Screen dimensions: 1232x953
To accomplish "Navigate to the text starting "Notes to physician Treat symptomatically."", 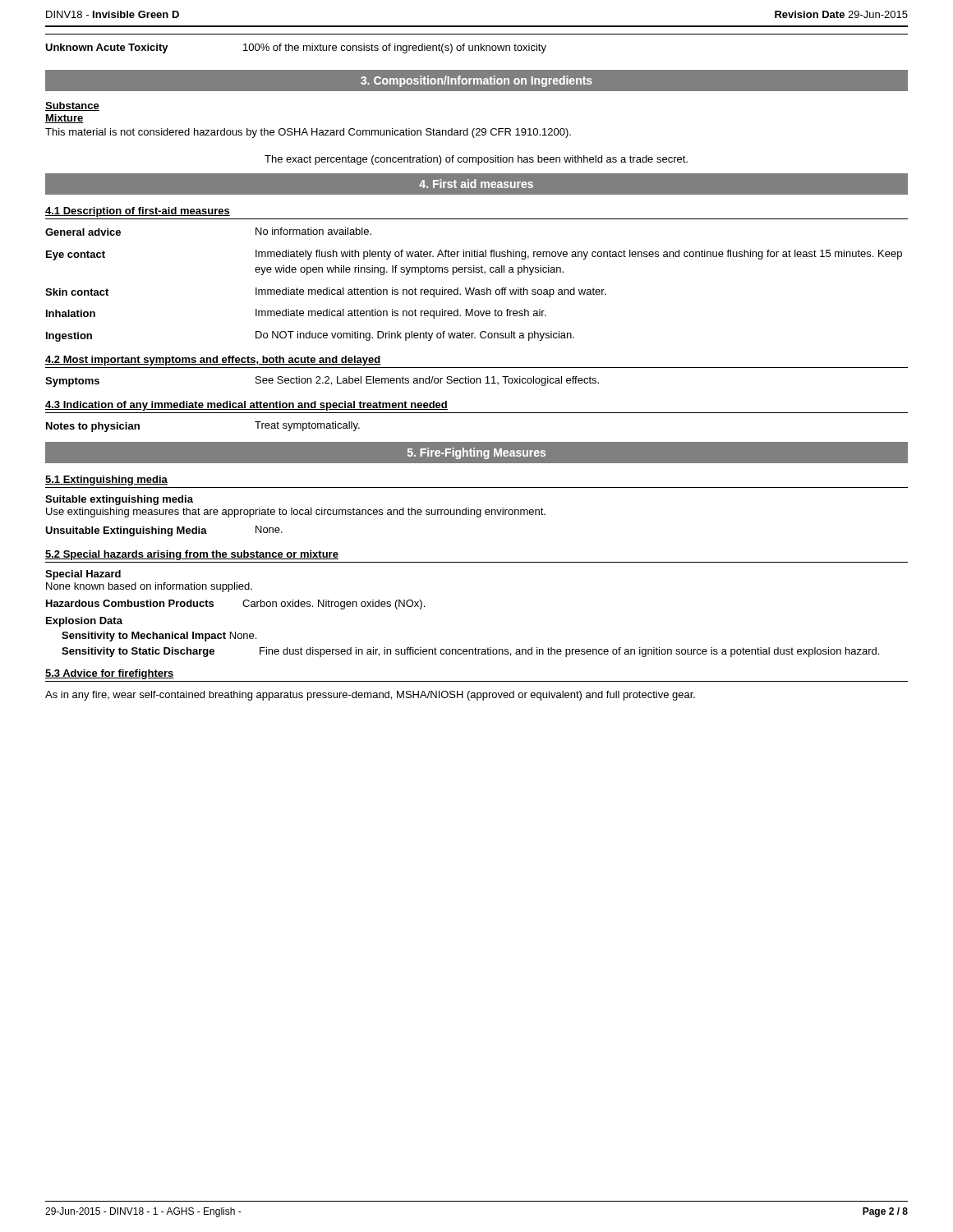I will 93,426.
